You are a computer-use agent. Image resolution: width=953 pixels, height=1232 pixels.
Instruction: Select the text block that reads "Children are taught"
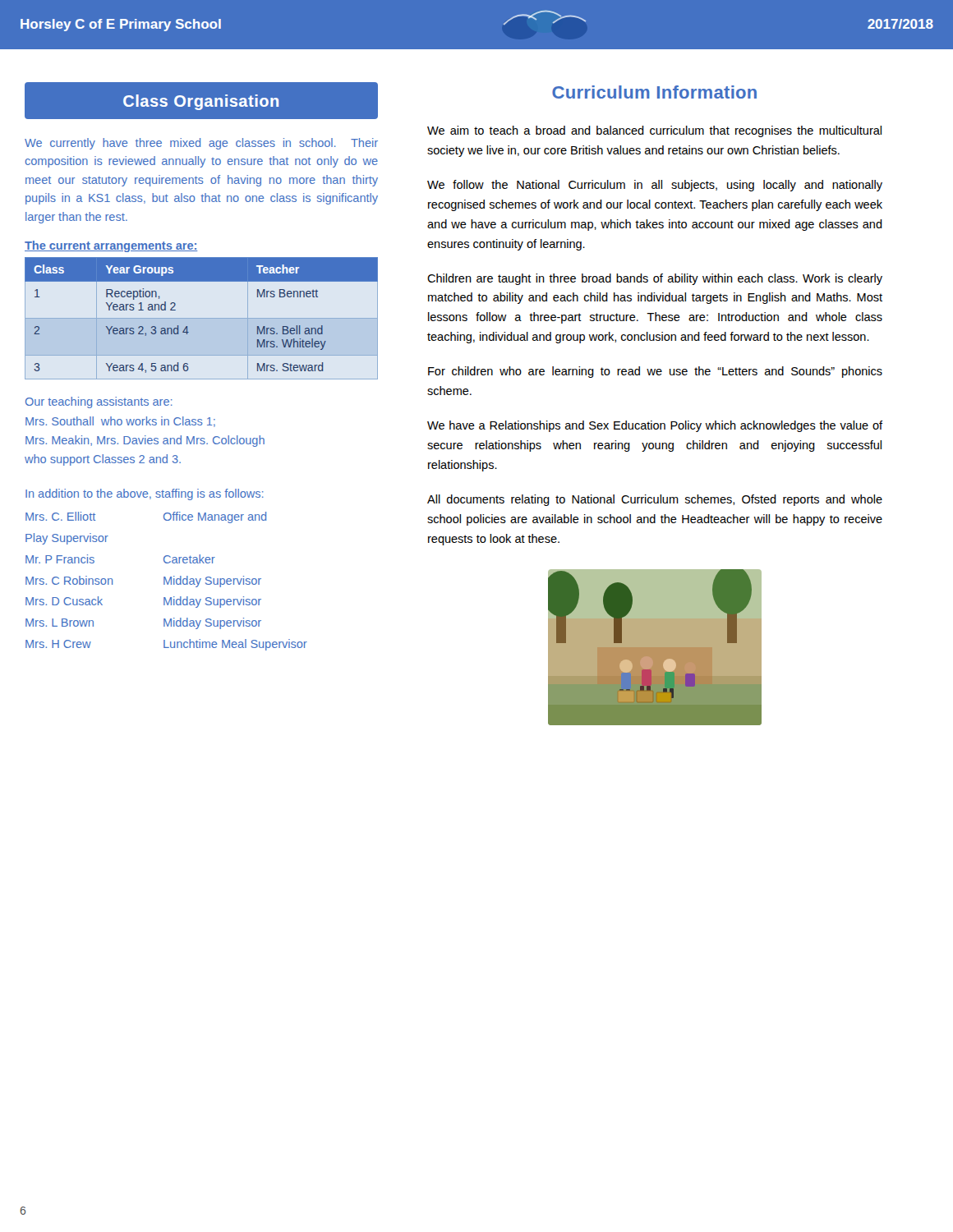tap(655, 308)
